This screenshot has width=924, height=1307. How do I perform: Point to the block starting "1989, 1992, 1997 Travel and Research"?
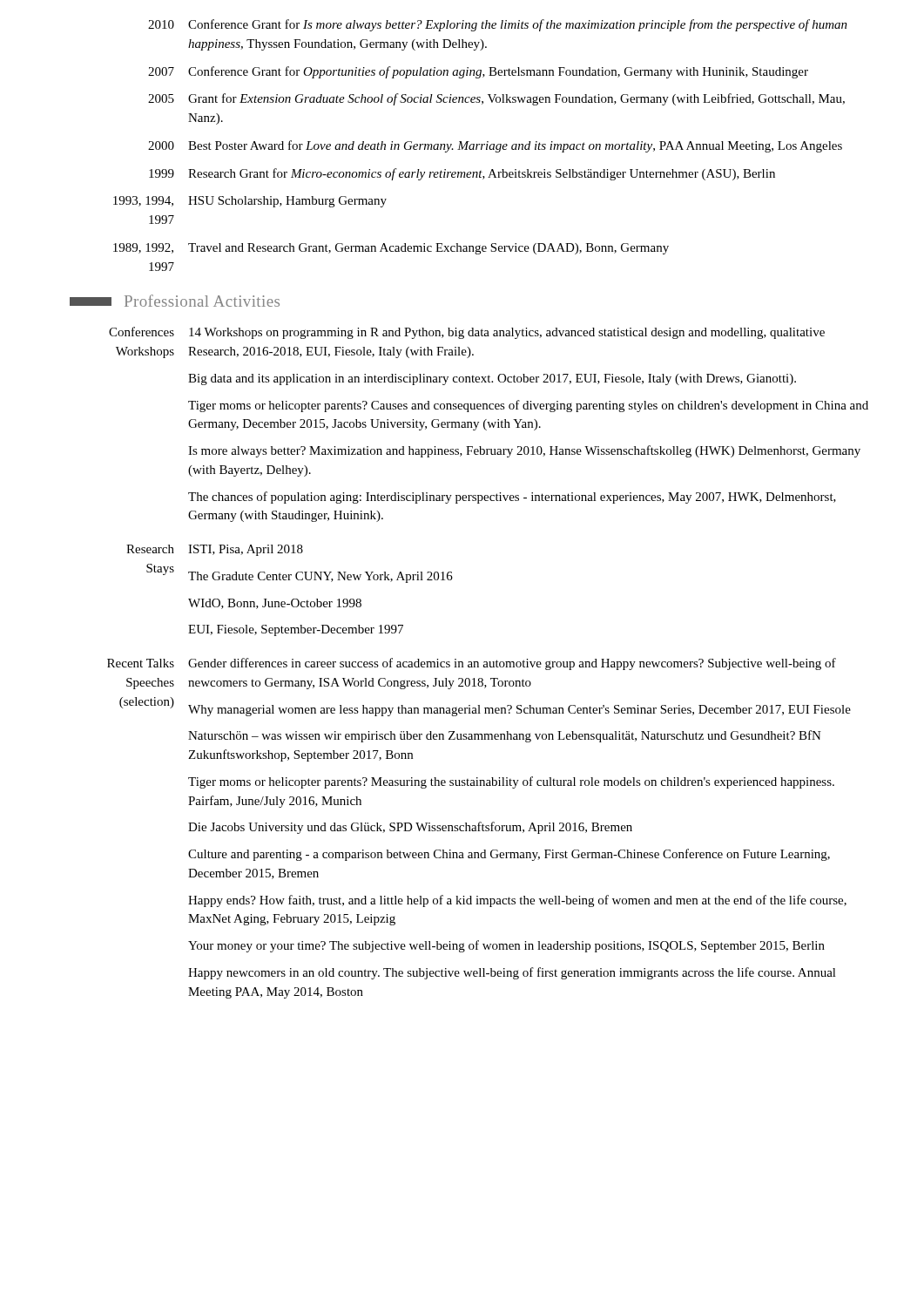pyautogui.click(x=471, y=257)
